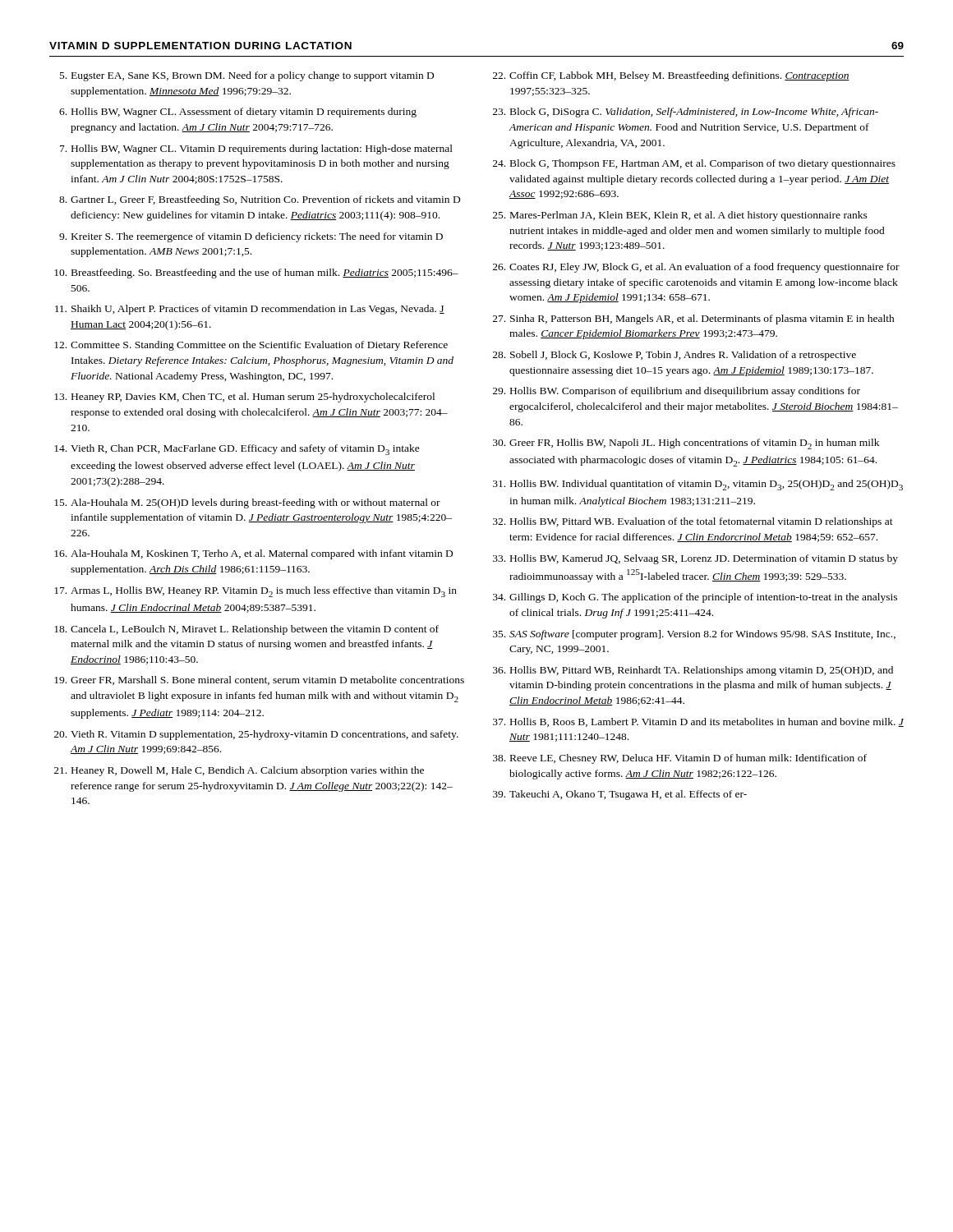
Task: Locate the list item that reads "11. Shaikh U, Alpert P. Practices of"
Action: (257, 317)
